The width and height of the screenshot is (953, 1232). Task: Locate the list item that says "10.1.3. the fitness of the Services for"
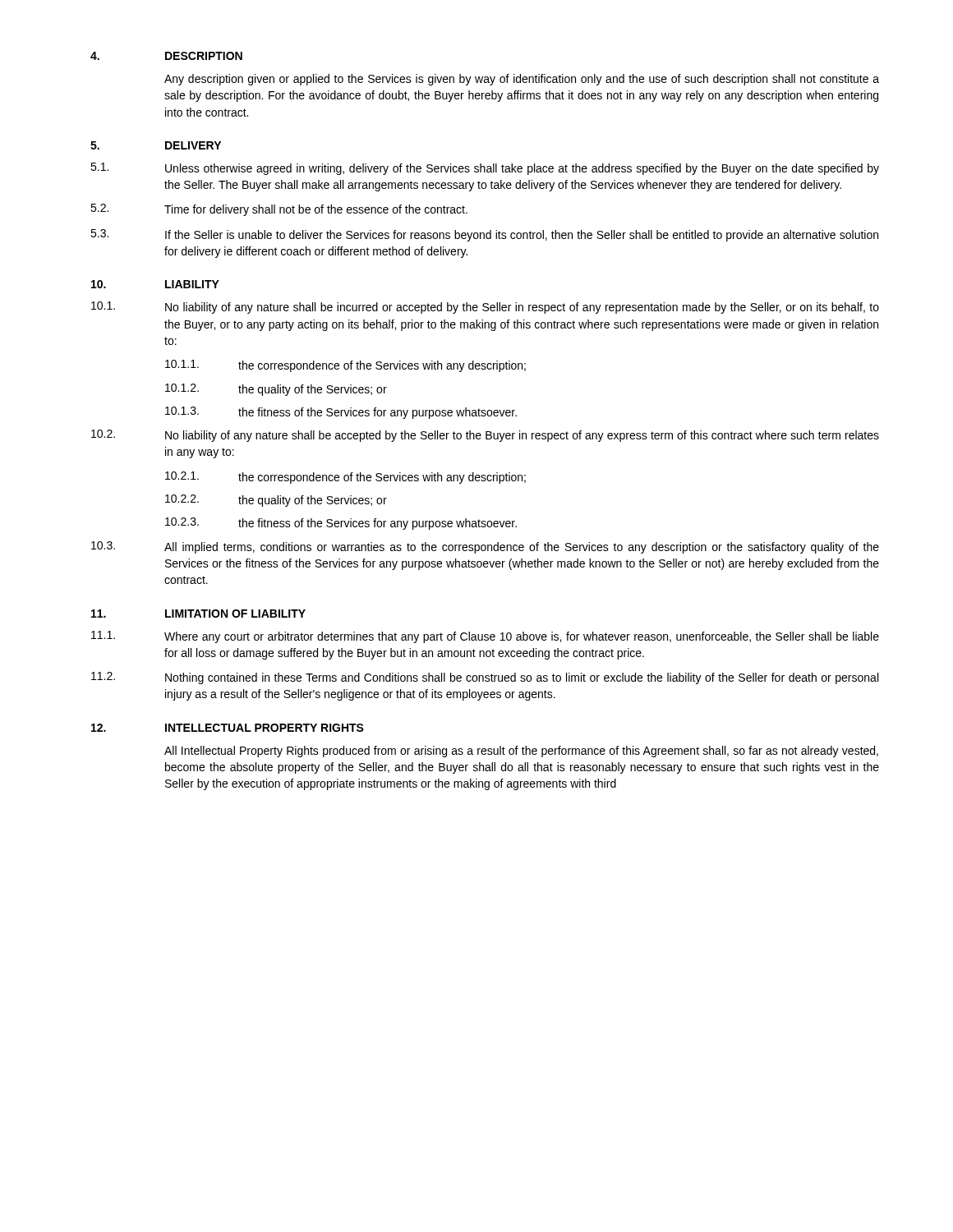tap(522, 412)
